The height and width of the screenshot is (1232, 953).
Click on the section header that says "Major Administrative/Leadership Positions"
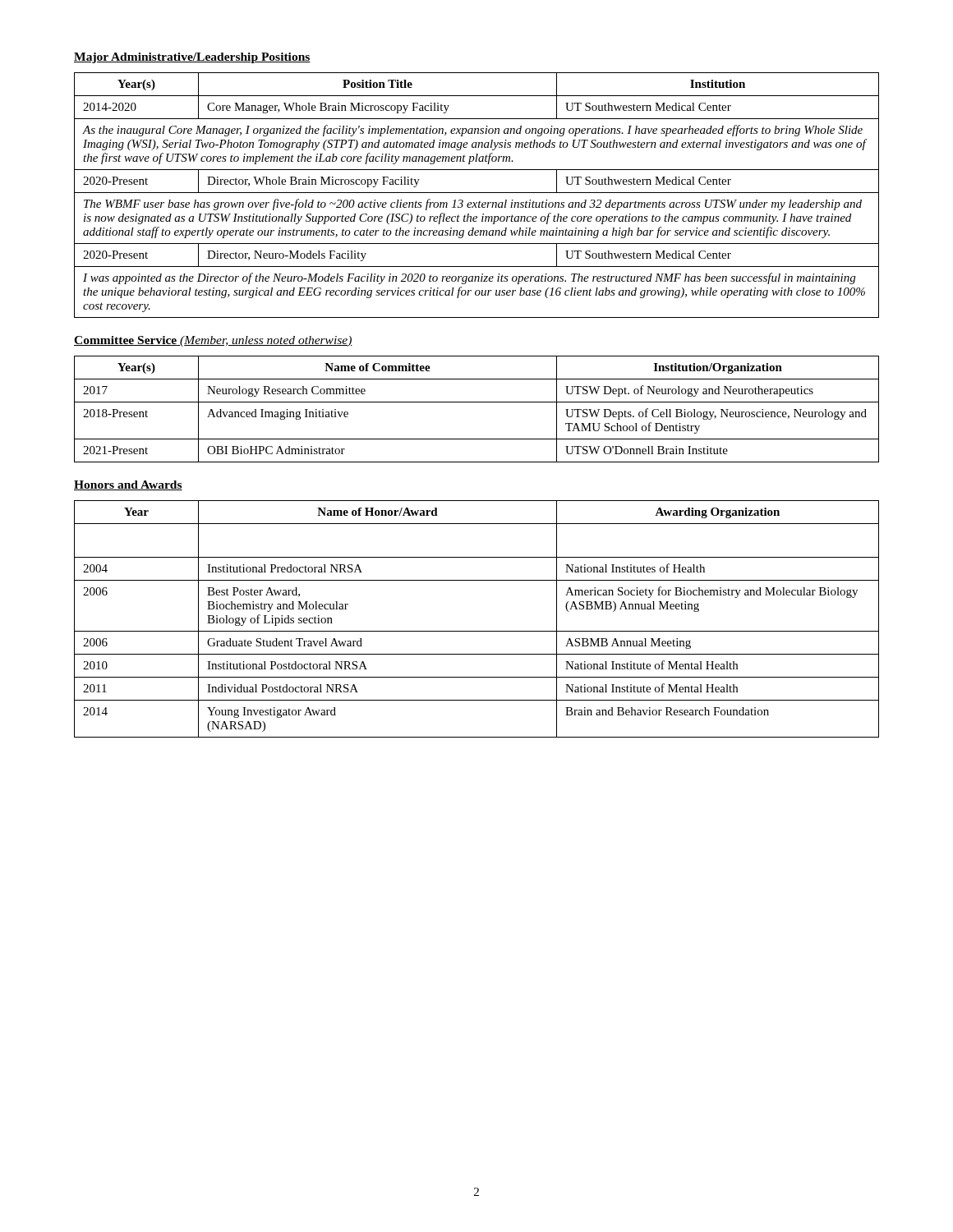point(192,56)
